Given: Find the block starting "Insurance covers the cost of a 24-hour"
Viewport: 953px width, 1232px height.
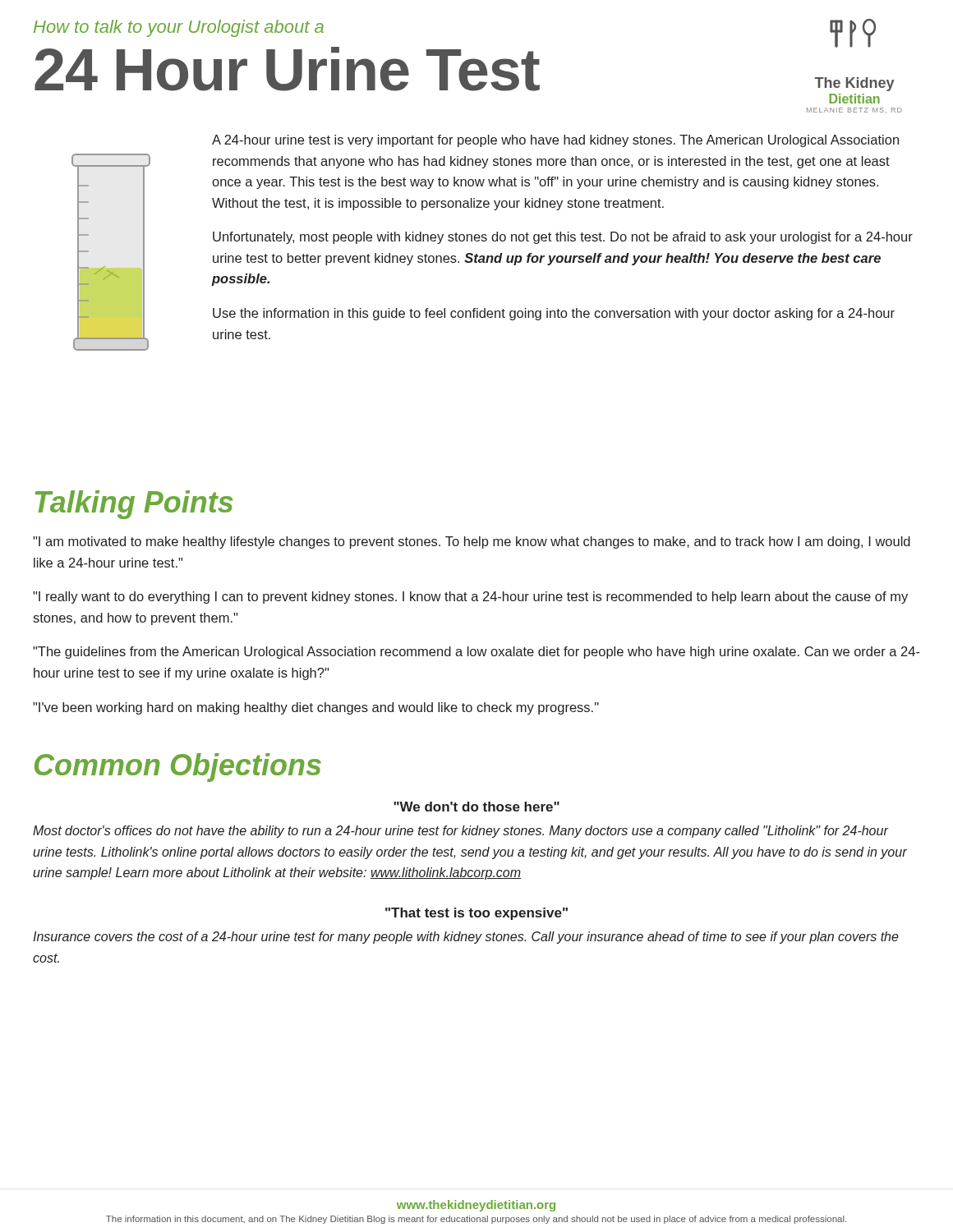Looking at the screenshot, I should pos(466,947).
